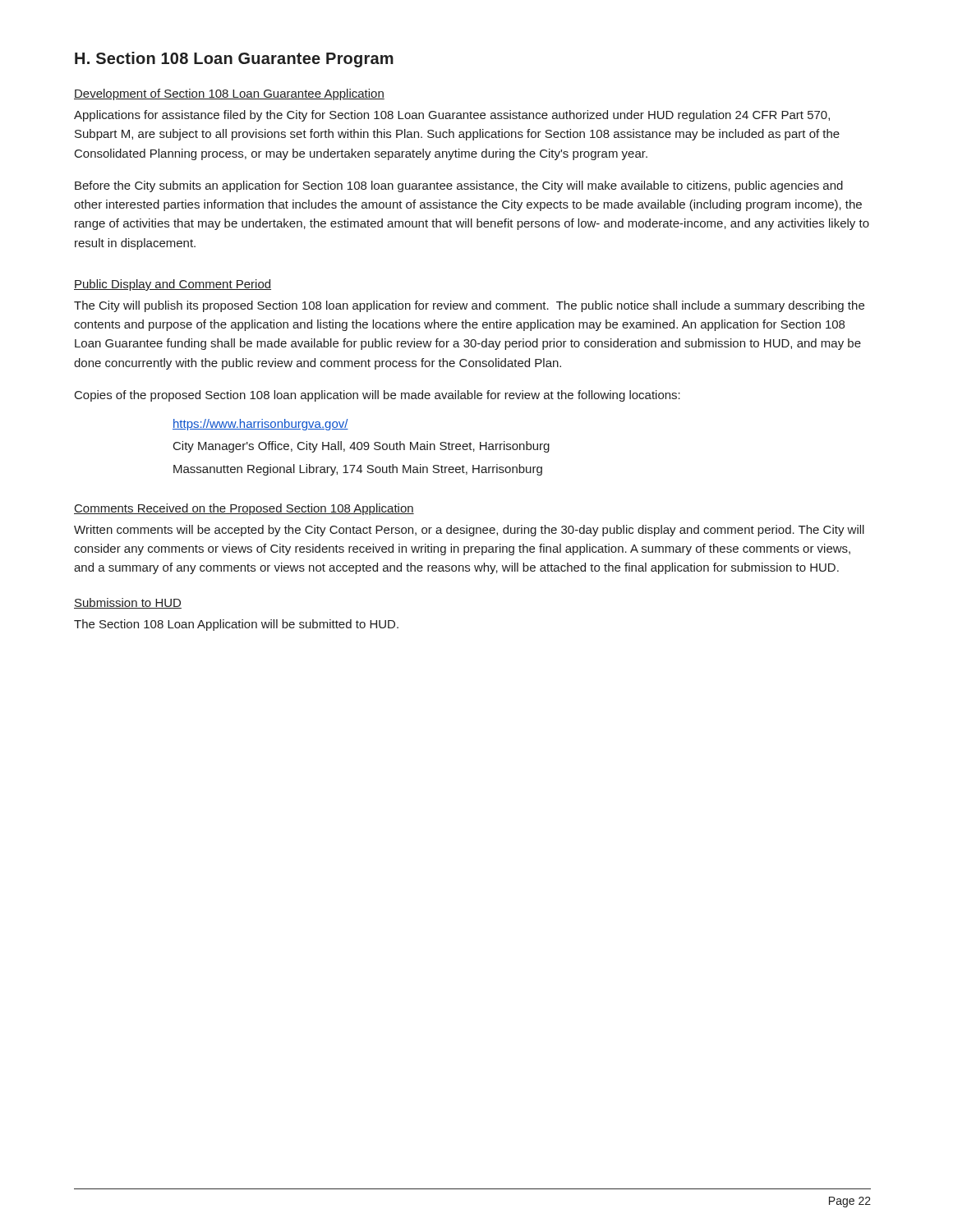This screenshot has height=1232, width=953.
Task: Click on the text block that reads "Before the City"
Action: [x=472, y=214]
